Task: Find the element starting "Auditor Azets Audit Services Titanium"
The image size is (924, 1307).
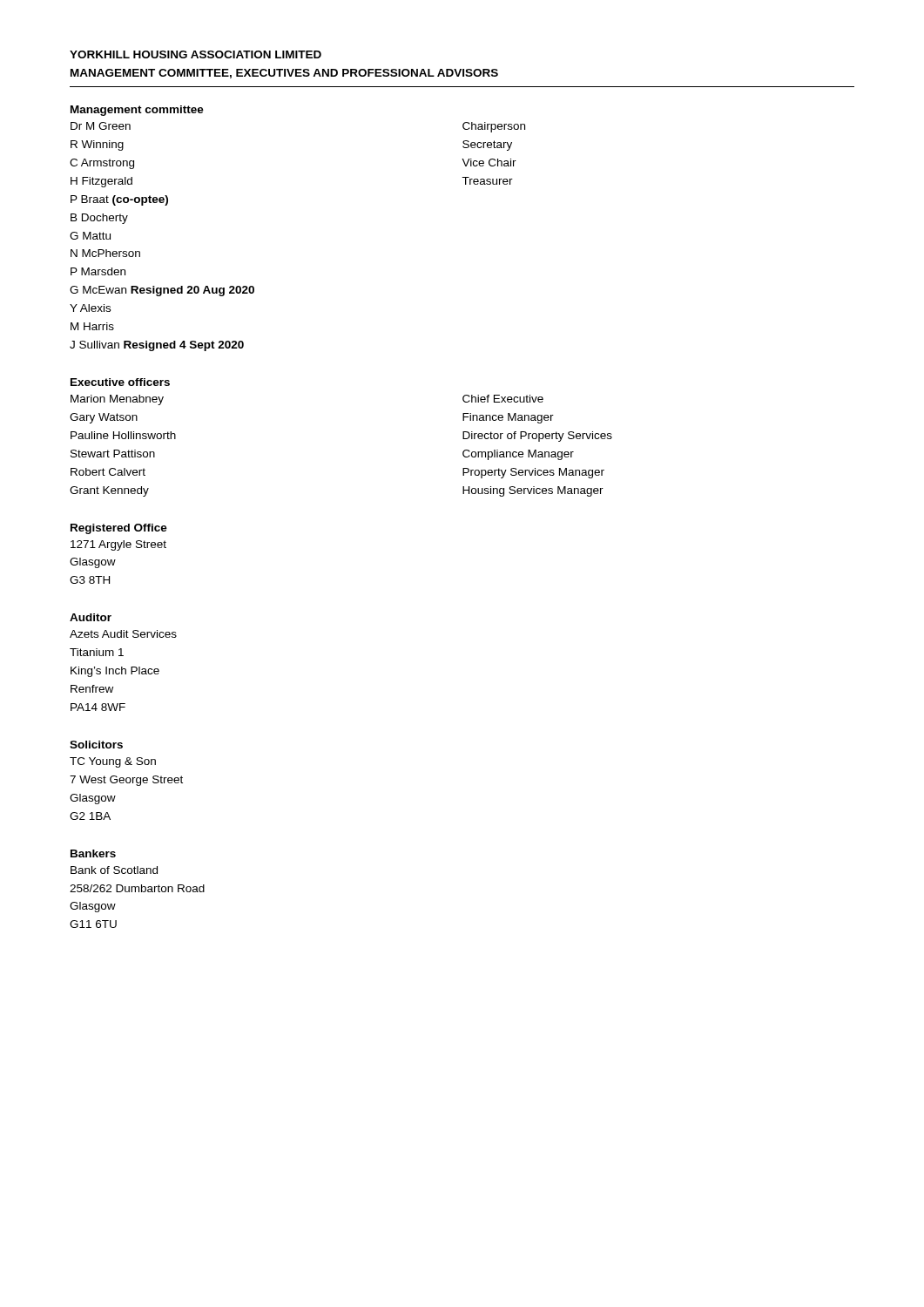Action: (91, 617)
